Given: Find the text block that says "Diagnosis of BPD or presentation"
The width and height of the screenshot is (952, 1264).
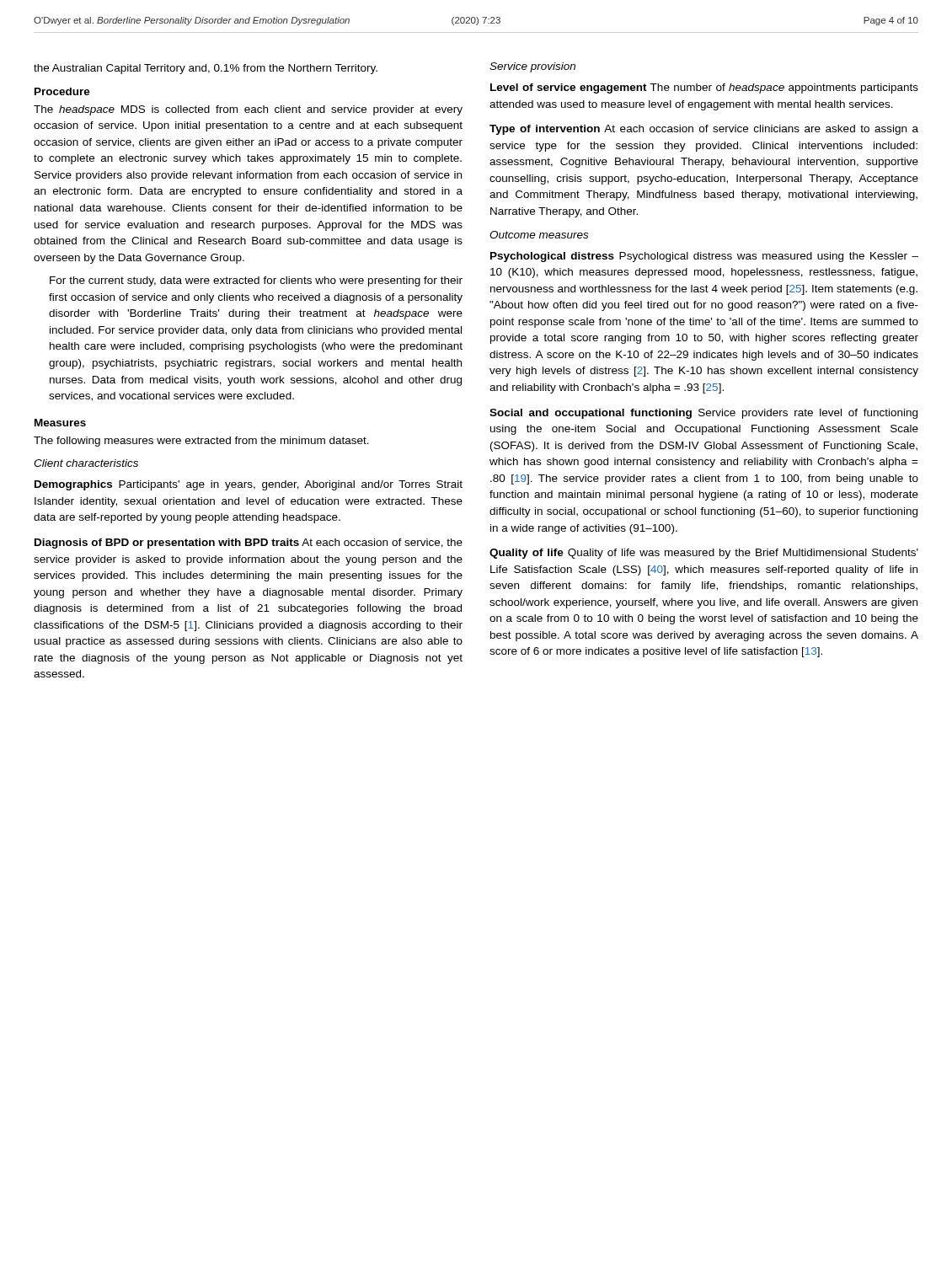Looking at the screenshot, I should [248, 608].
